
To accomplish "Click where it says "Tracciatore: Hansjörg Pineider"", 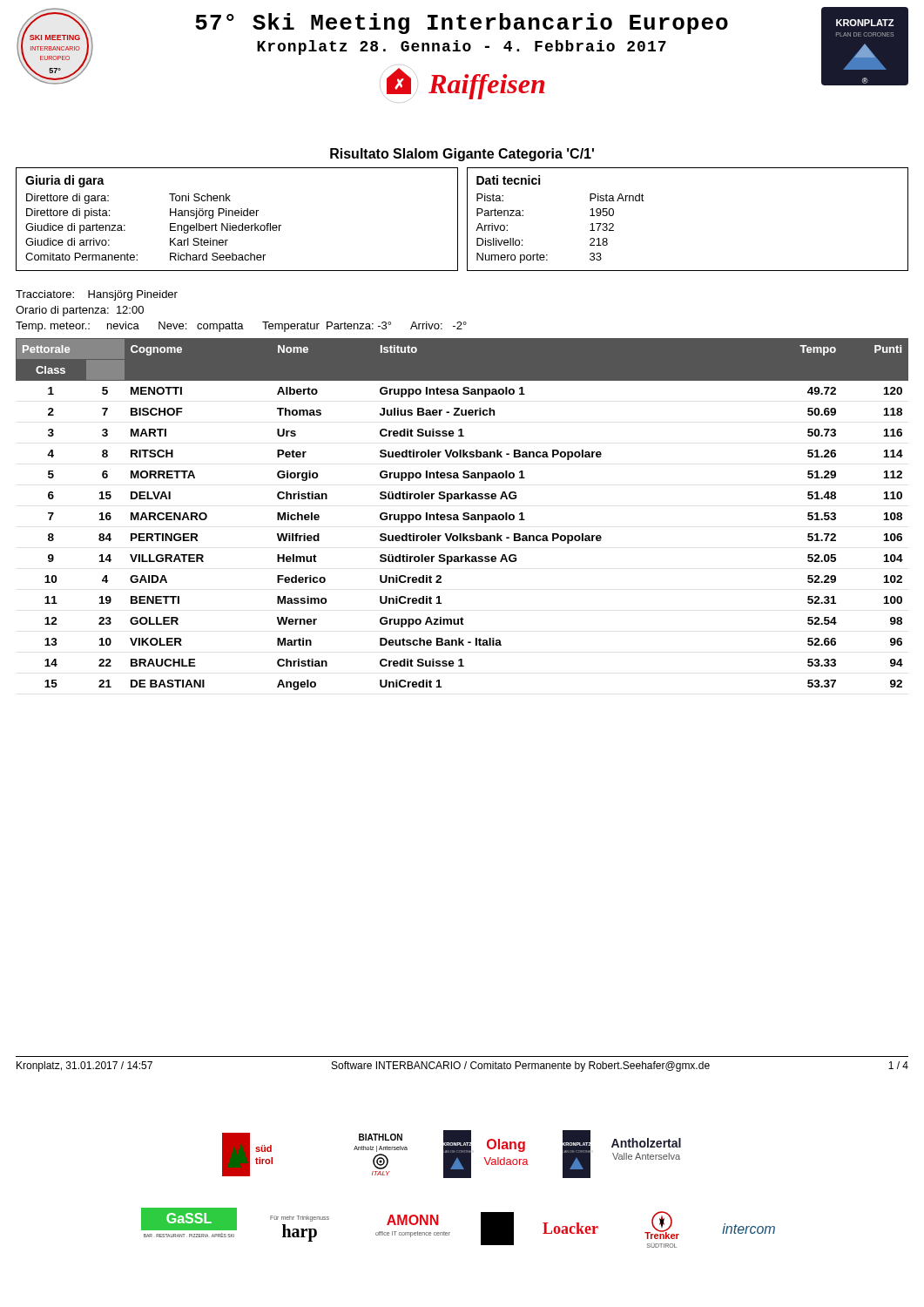I will (97, 294).
